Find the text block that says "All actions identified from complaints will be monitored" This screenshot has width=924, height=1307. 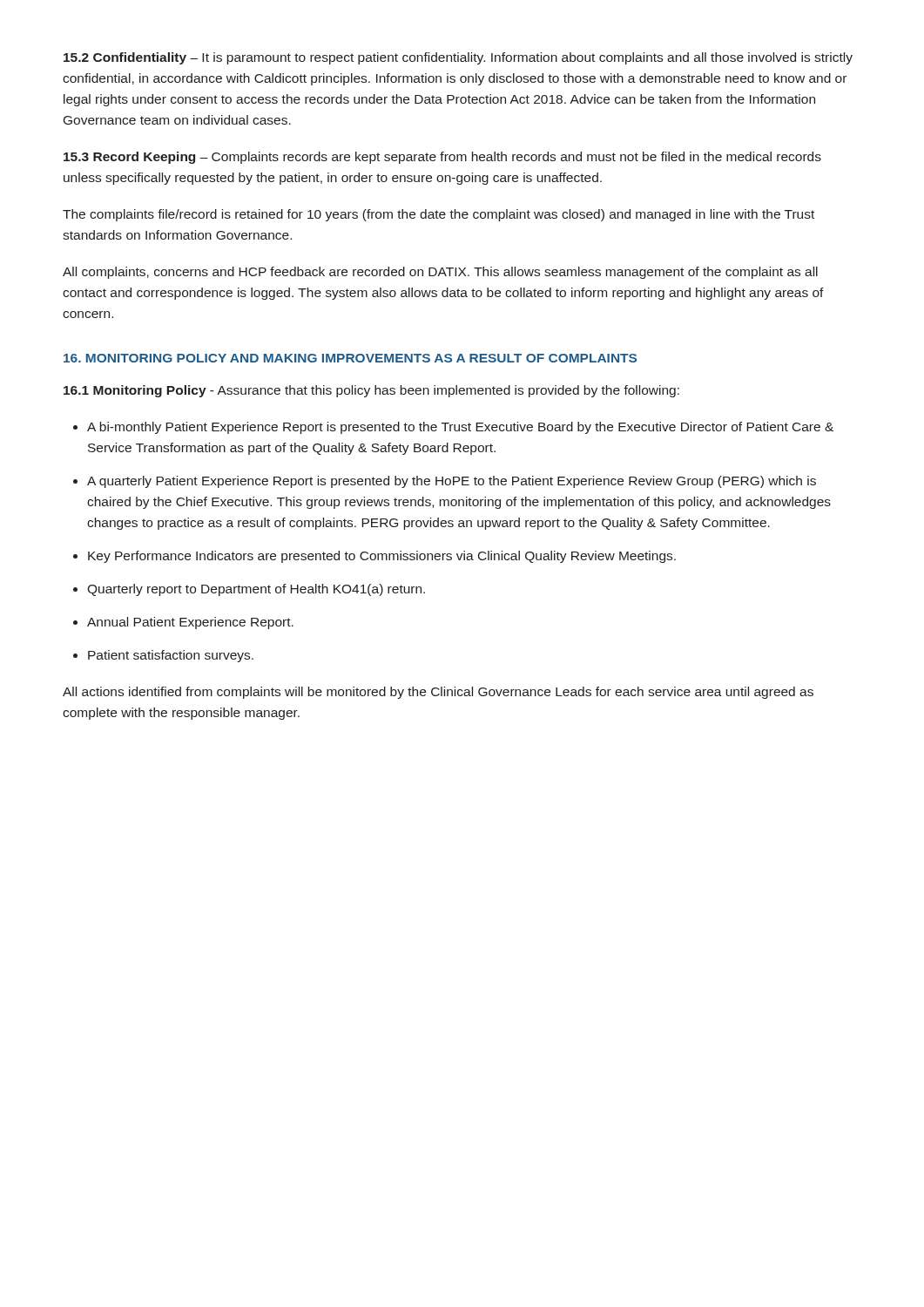pyautogui.click(x=459, y=702)
